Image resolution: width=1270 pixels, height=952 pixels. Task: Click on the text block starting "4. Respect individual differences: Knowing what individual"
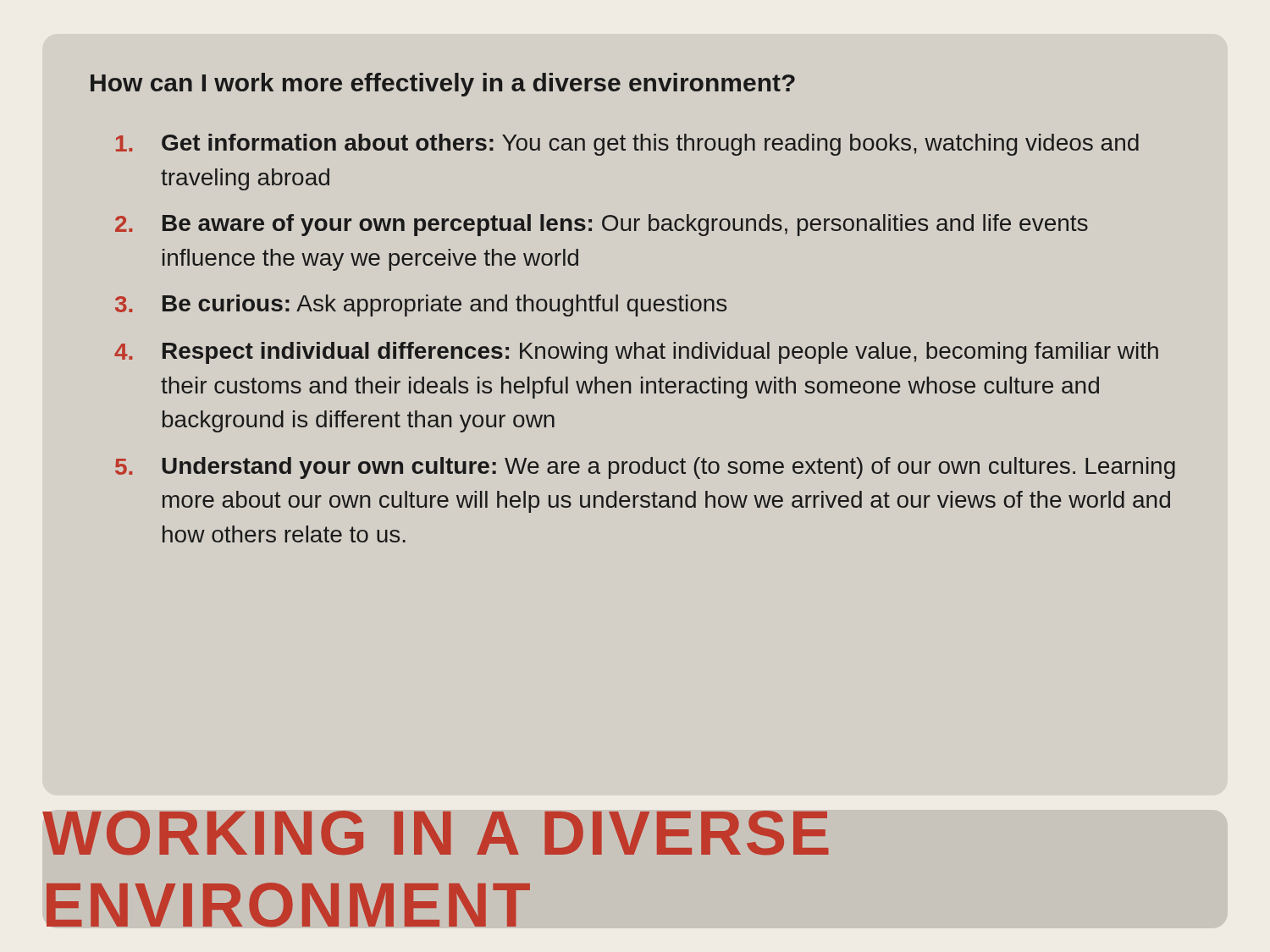(648, 386)
